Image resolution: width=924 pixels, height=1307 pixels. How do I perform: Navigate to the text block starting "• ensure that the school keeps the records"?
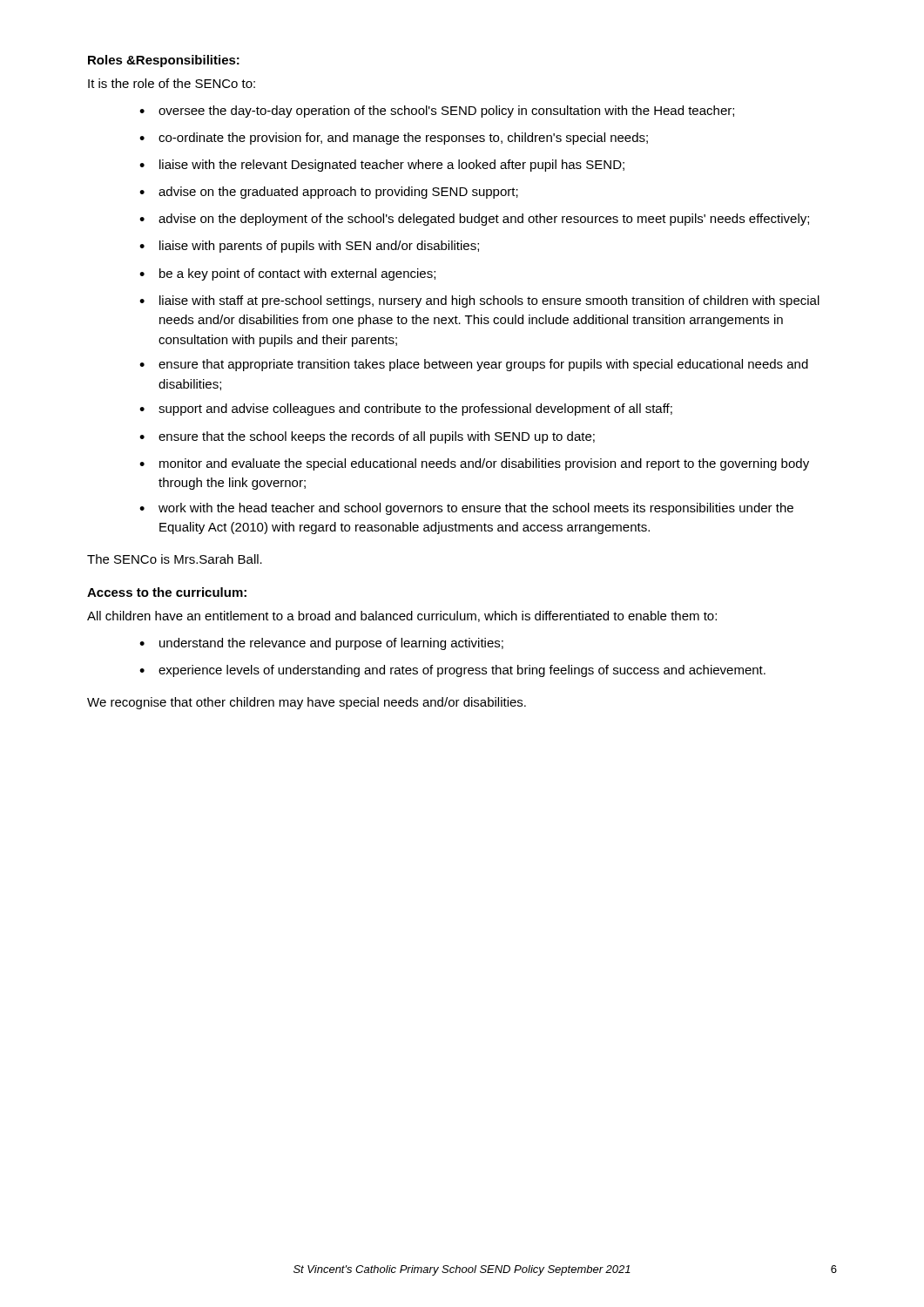(488, 437)
